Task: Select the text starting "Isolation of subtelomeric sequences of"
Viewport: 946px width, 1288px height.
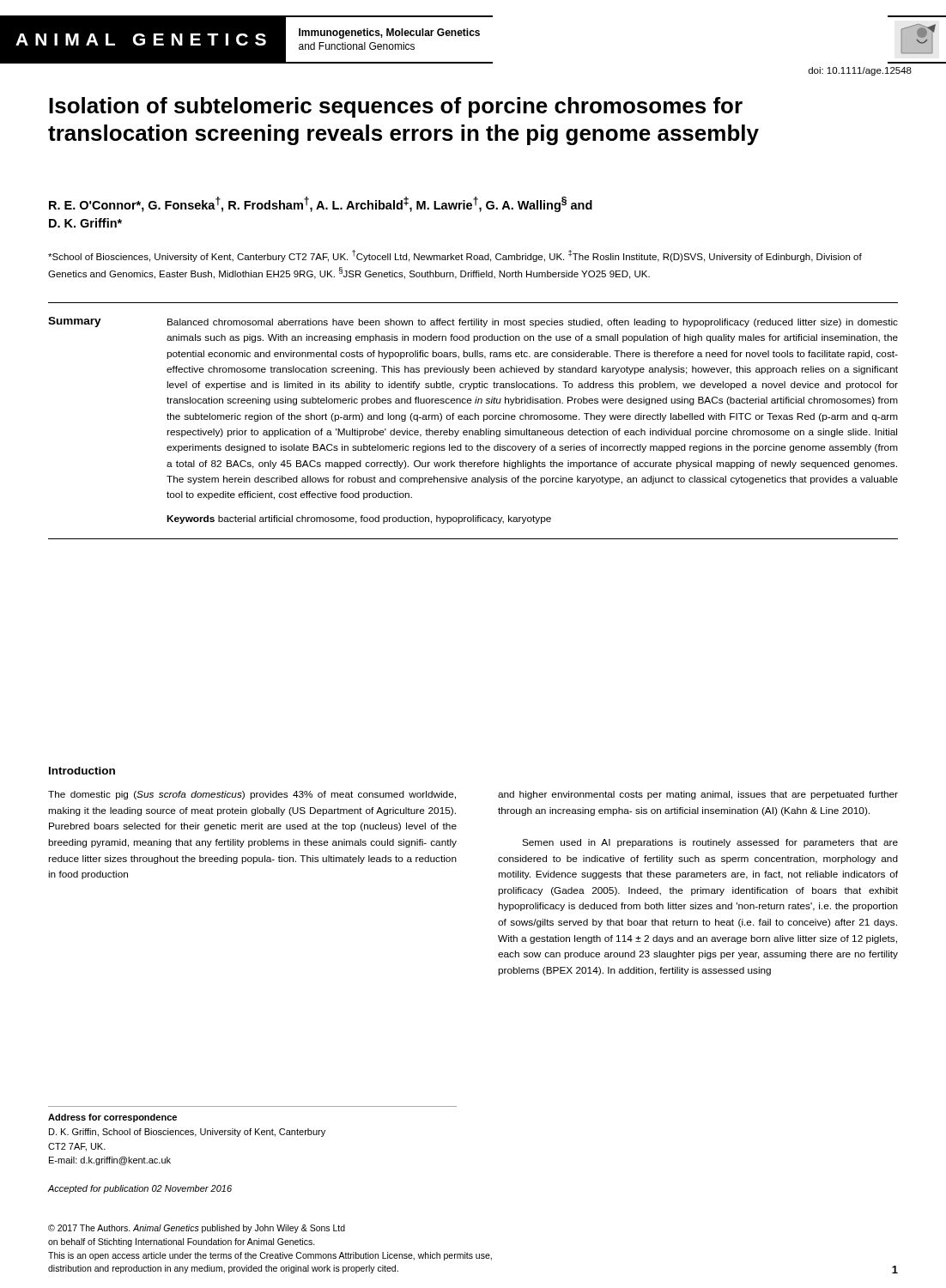Action: (403, 119)
